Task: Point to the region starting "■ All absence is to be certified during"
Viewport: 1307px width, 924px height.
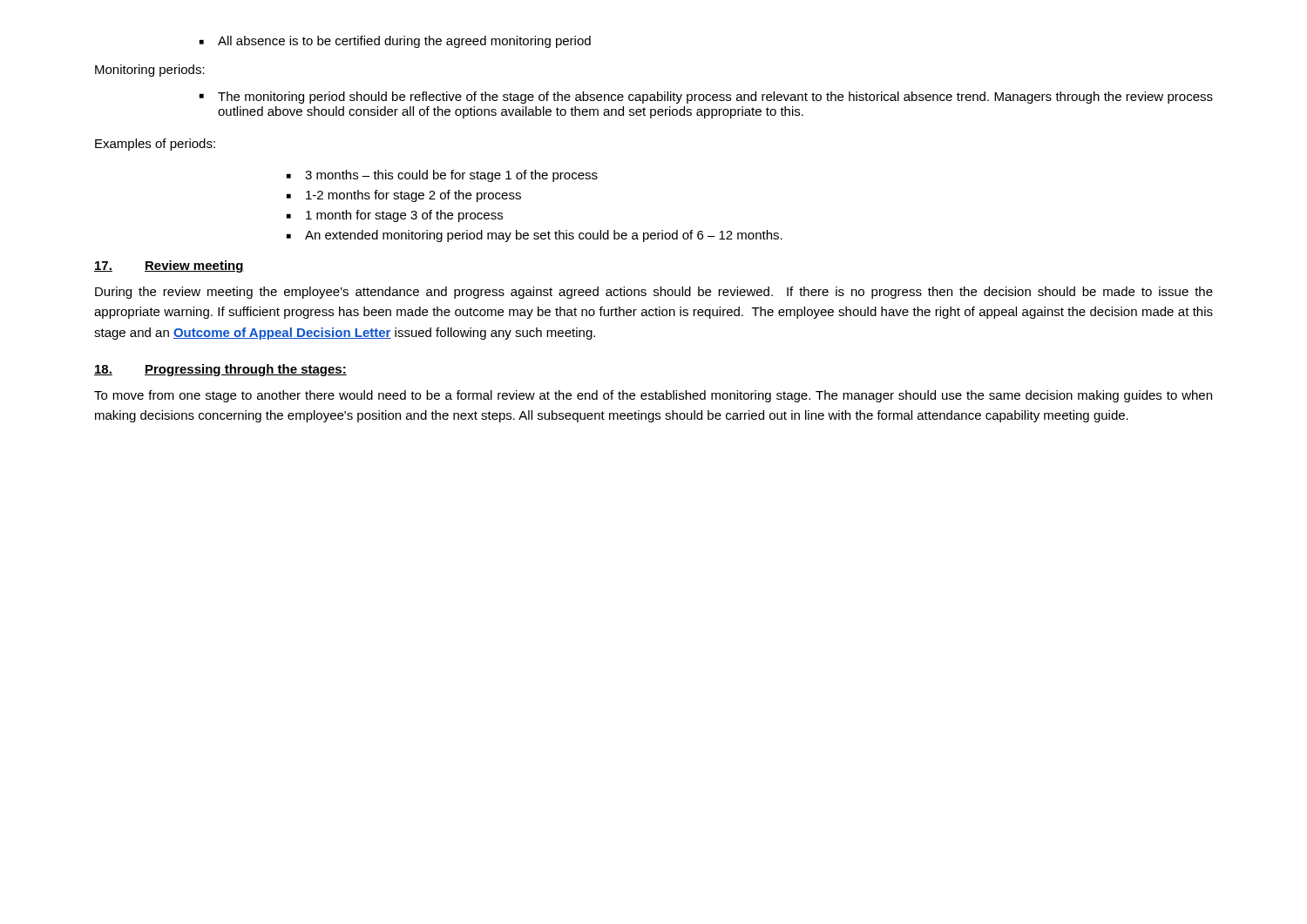Action: 395,42
